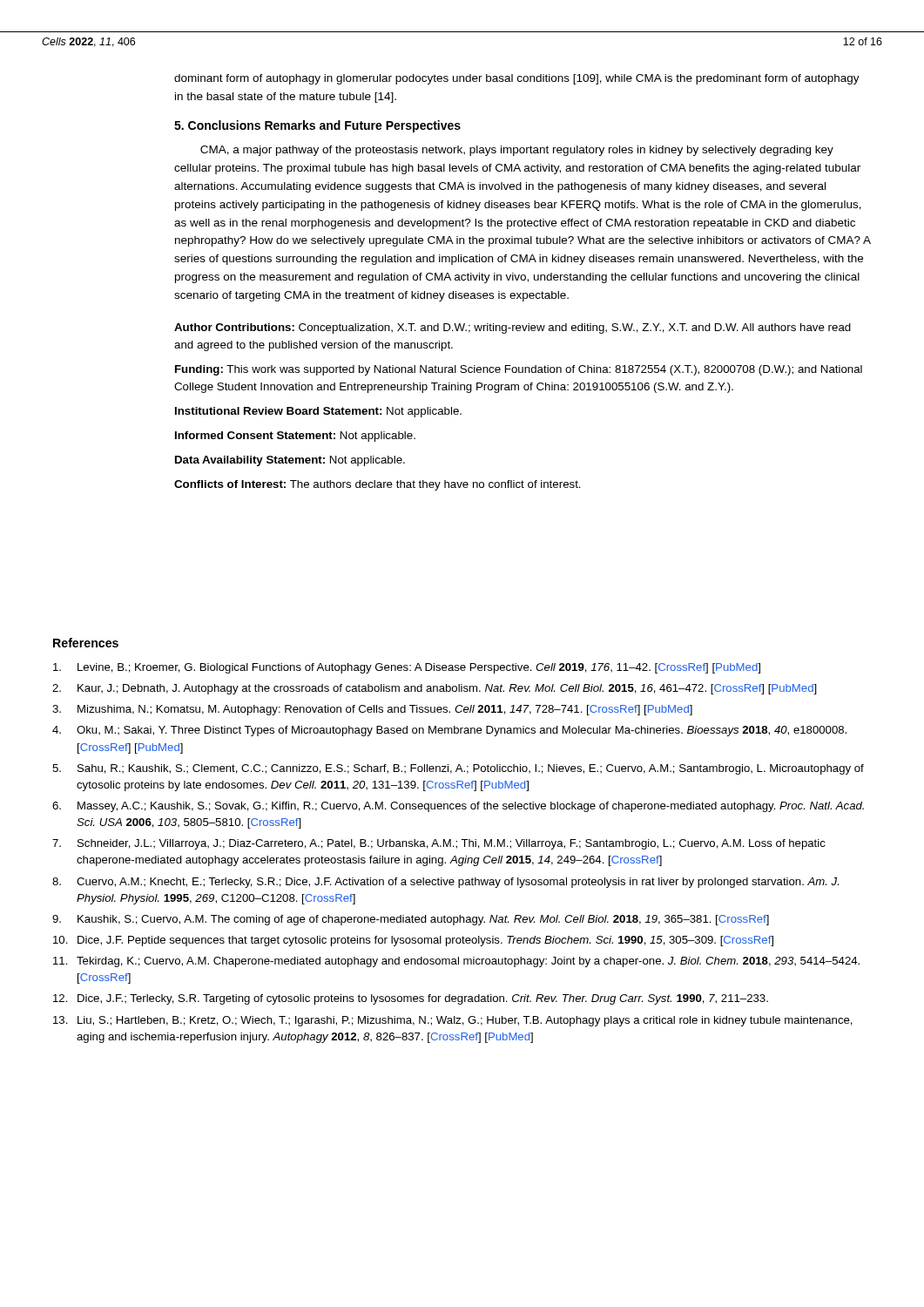Point to the block beginning "2. Kaur, J.; Debnath, J. Autophagy at the"
The height and width of the screenshot is (1307, 924).
(462, 688)
